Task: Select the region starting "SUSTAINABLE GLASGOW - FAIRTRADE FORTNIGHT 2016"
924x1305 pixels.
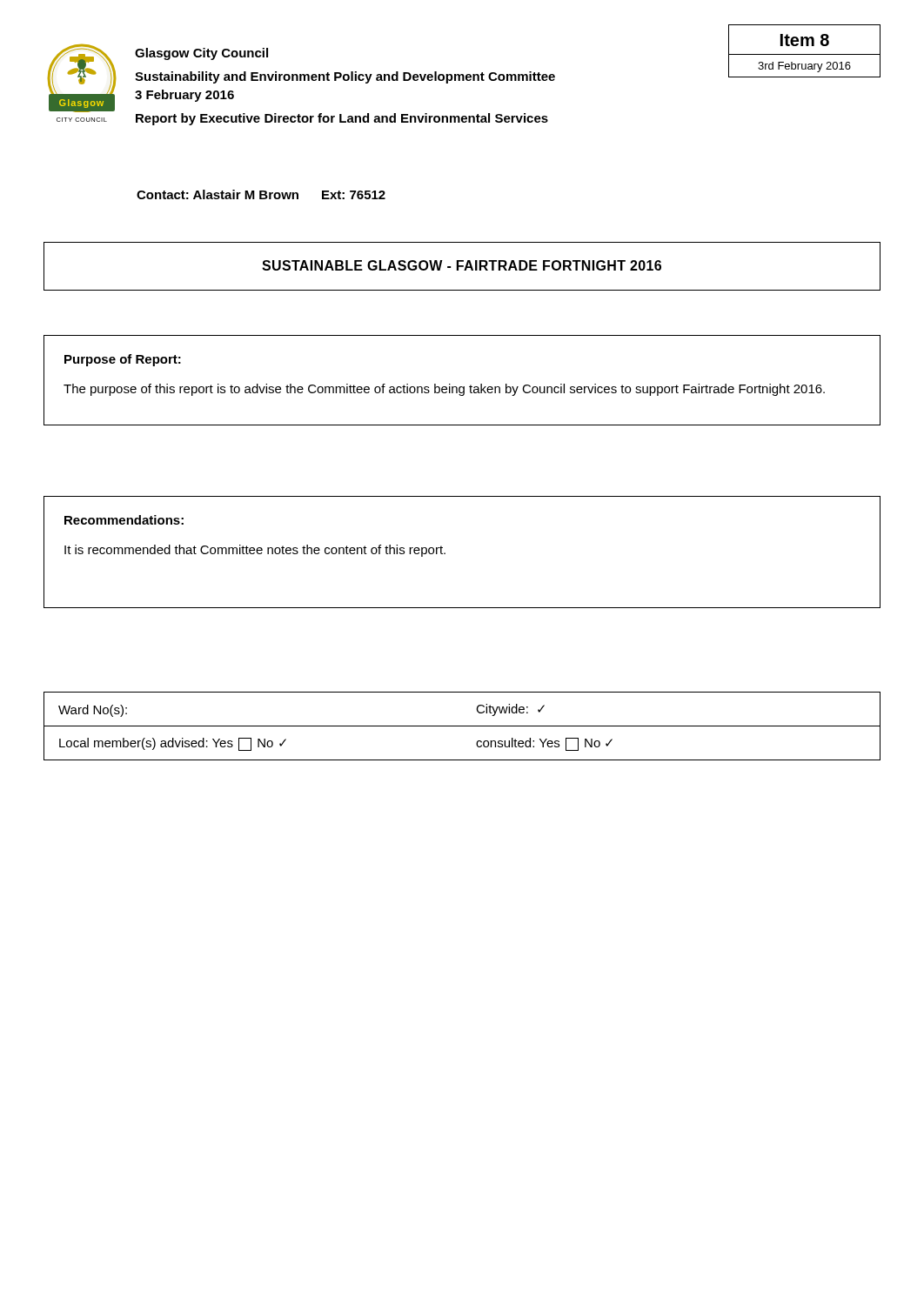Action: coord(462,266)
